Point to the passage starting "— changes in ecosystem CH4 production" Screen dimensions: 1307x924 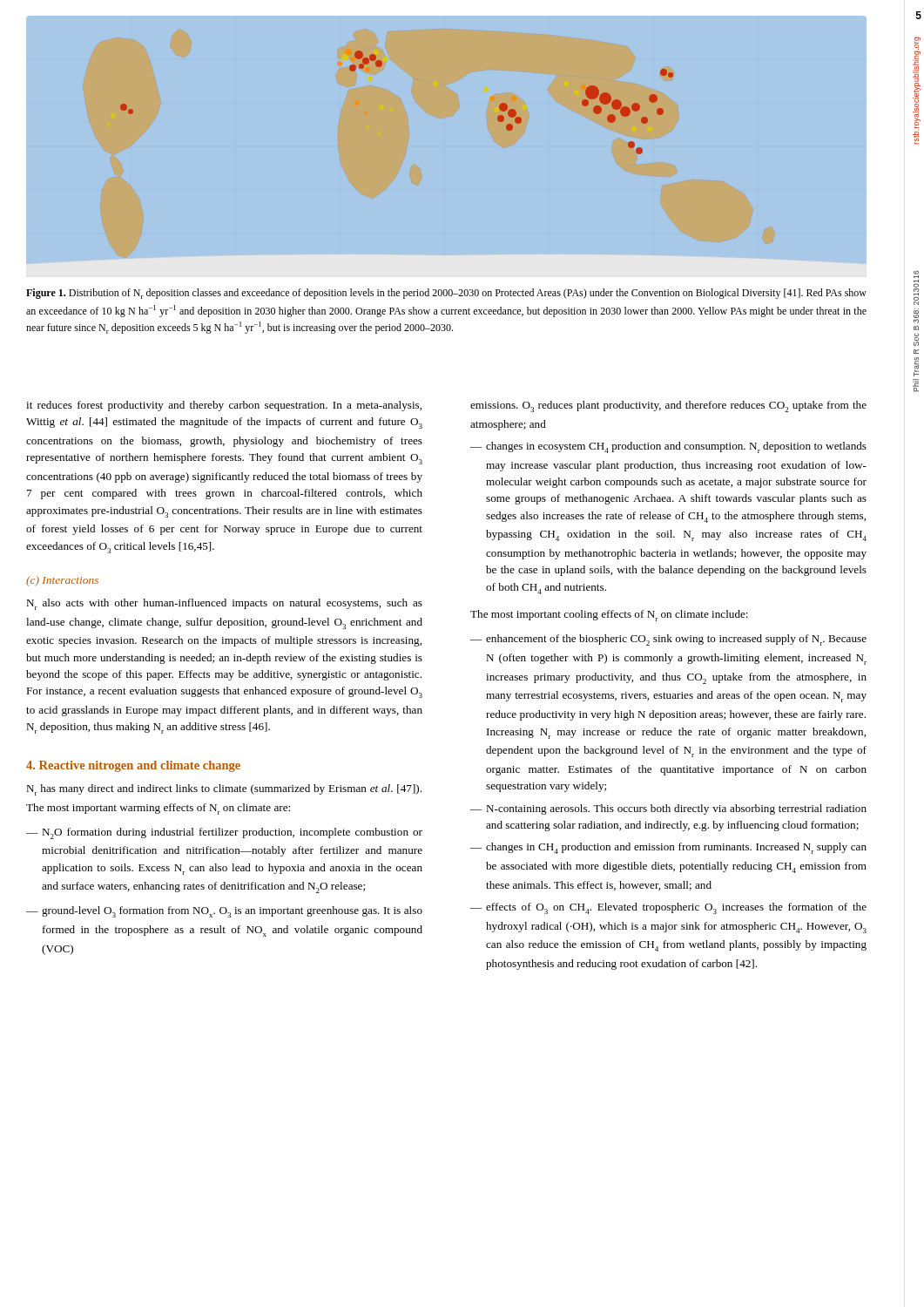[668, 517]
